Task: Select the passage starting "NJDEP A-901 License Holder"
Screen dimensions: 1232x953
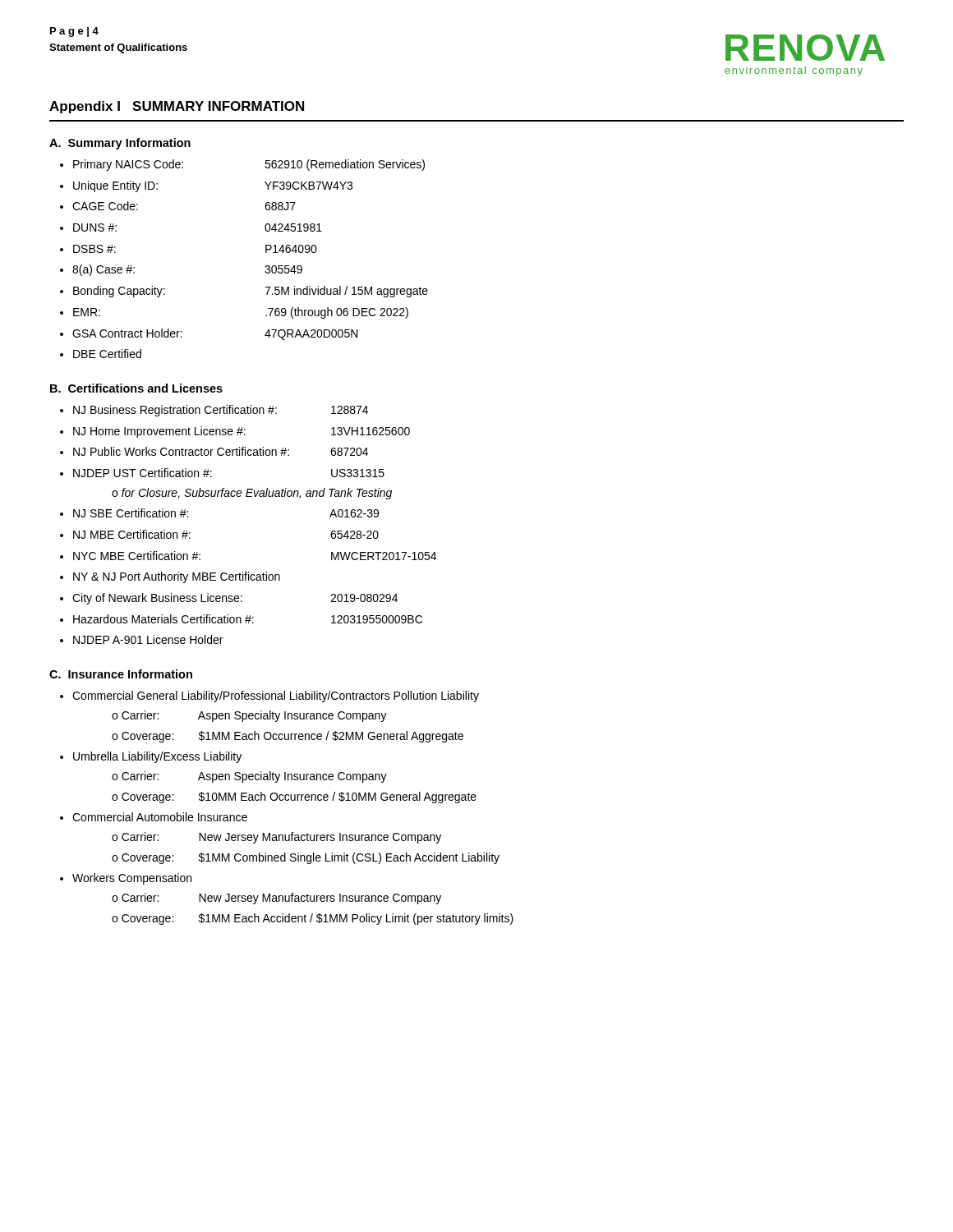Action: (148, 640)
